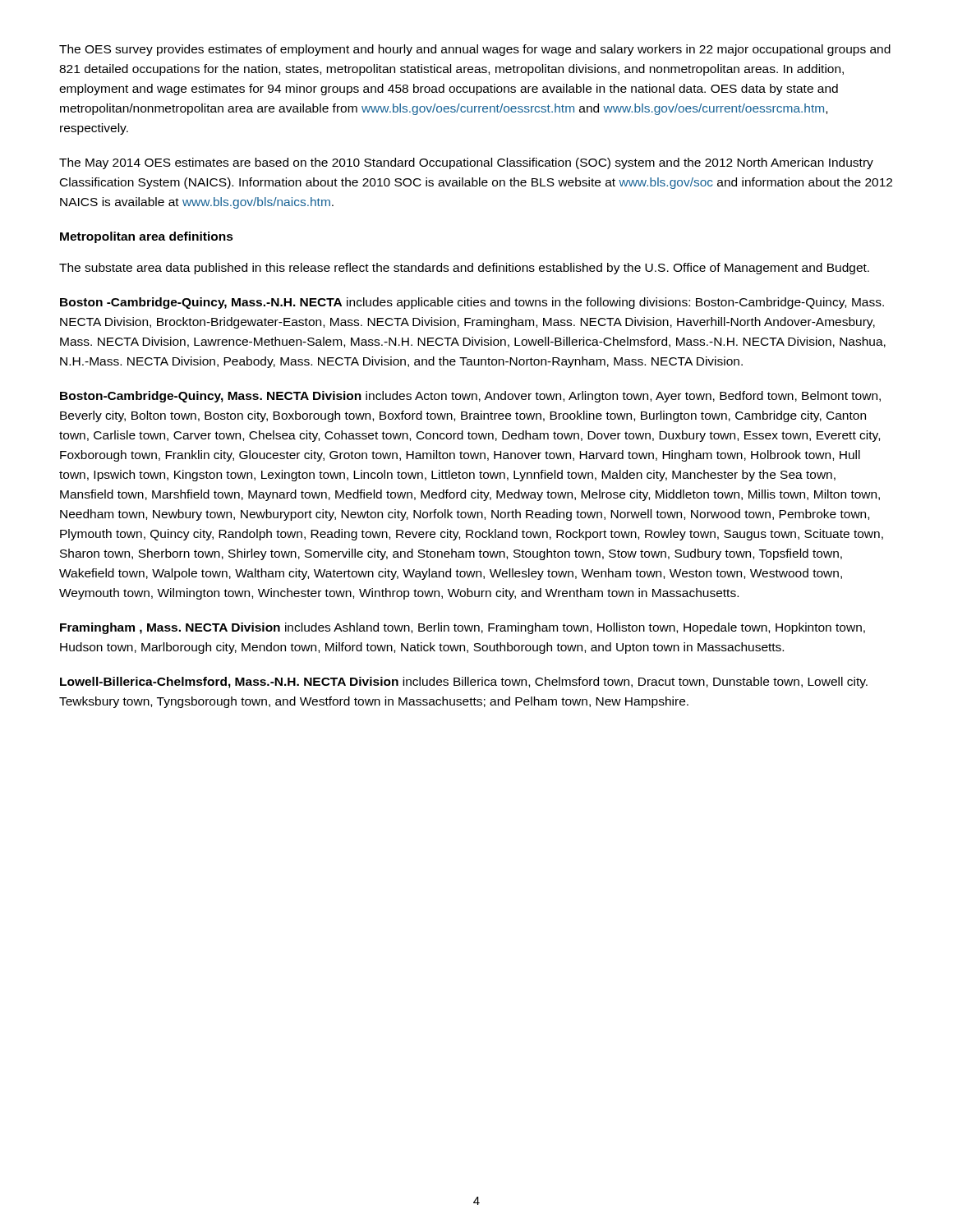Screen dimensions: 1232x953
Task: Select the text block starting "Boston -Cambridge-Quincy, Mass.-N.H. NECTA includes"
Action: coord(476,332)
